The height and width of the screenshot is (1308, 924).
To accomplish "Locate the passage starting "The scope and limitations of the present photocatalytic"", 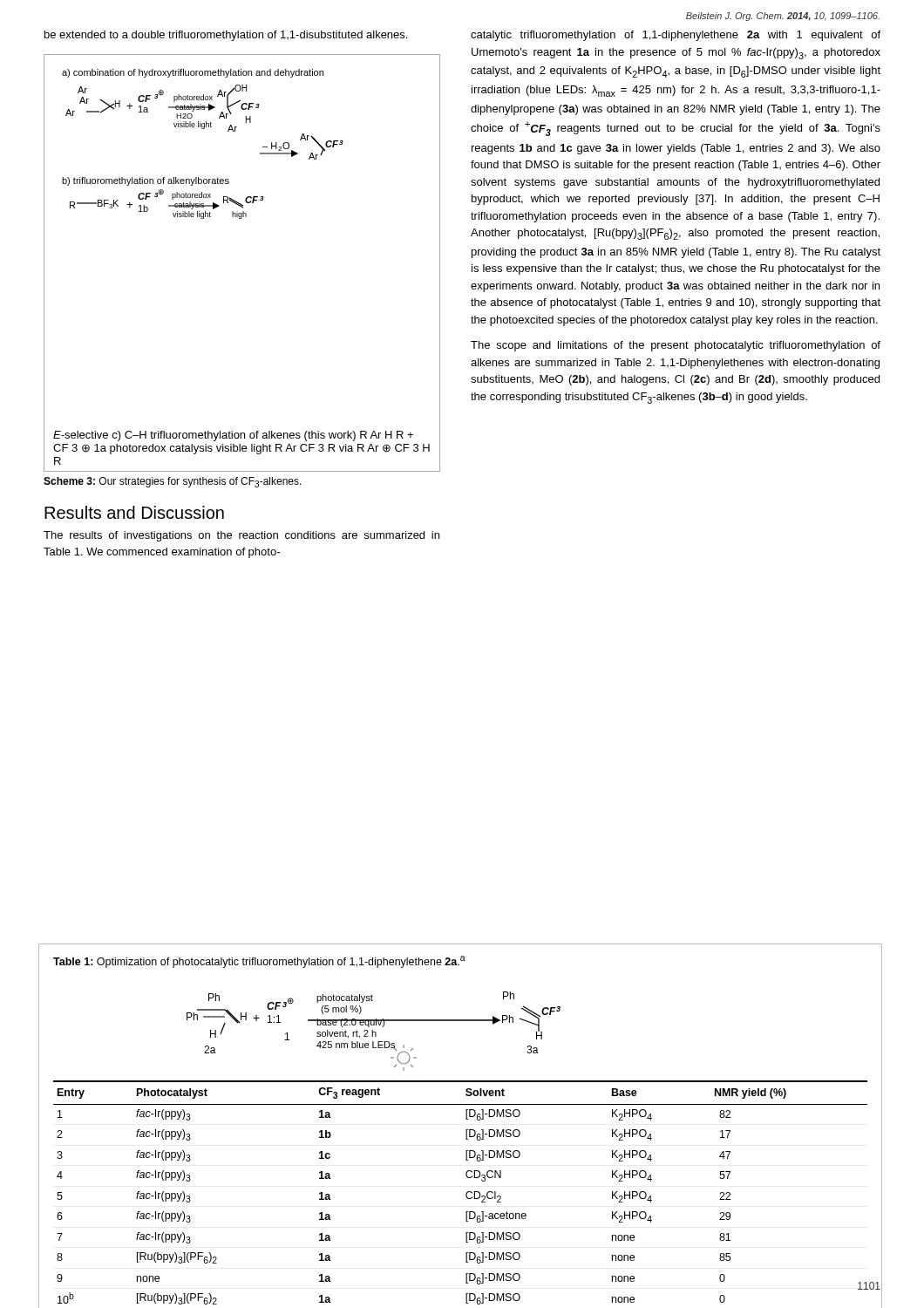I will [x=676, y=372].
